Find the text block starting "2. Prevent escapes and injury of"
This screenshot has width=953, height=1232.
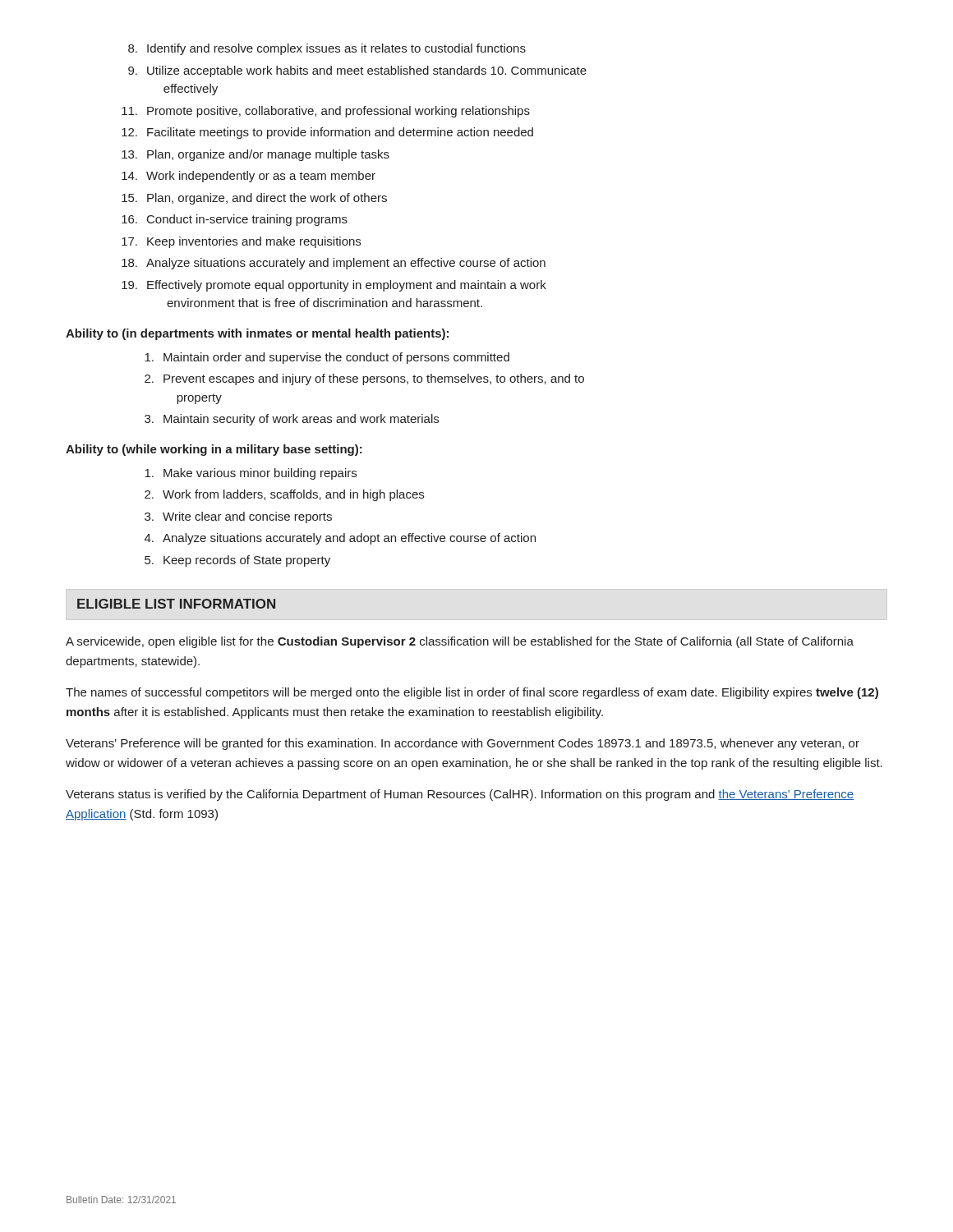pyautogui.click(x=358, y=388)
